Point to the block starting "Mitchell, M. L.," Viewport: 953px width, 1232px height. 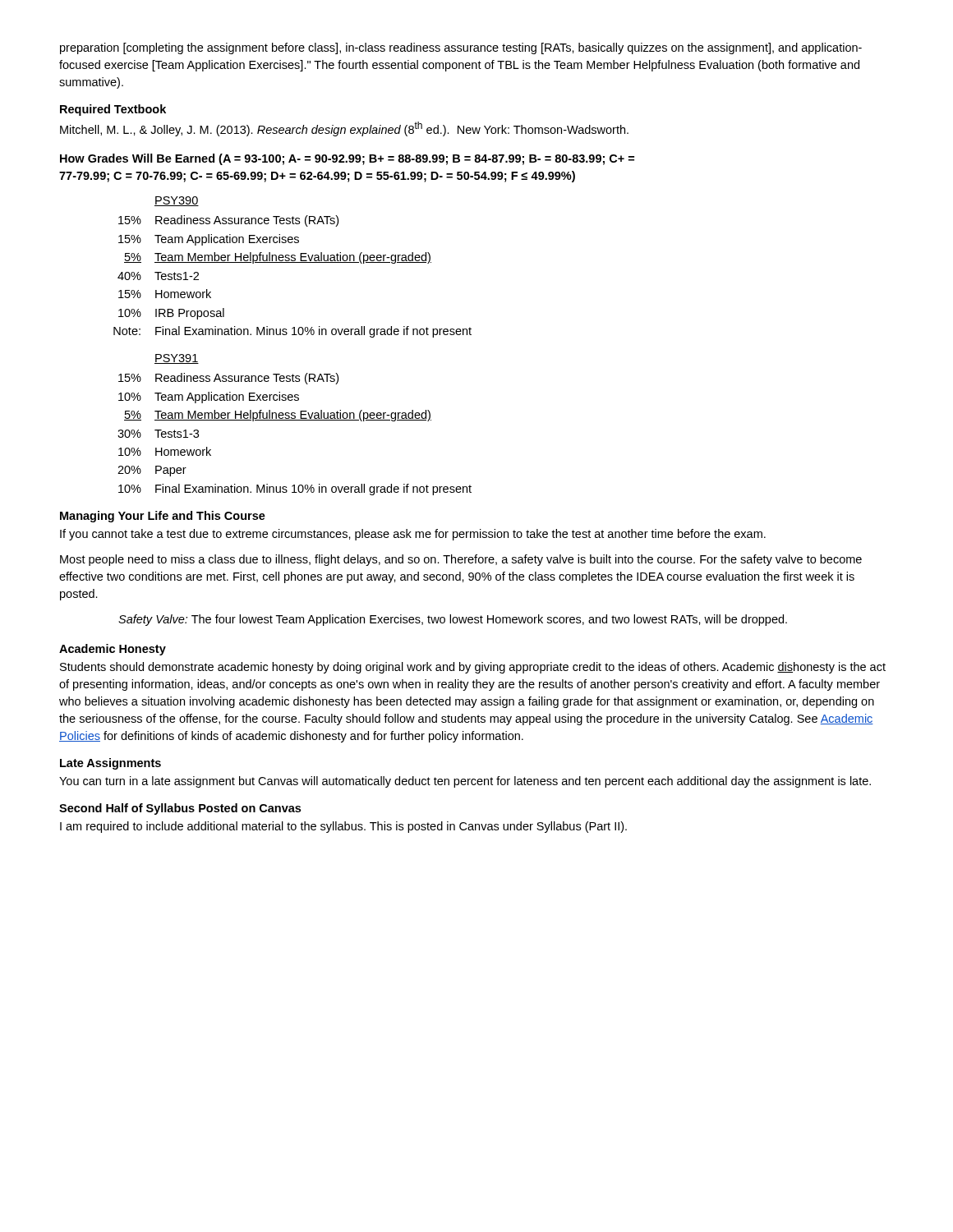[344, 128]
